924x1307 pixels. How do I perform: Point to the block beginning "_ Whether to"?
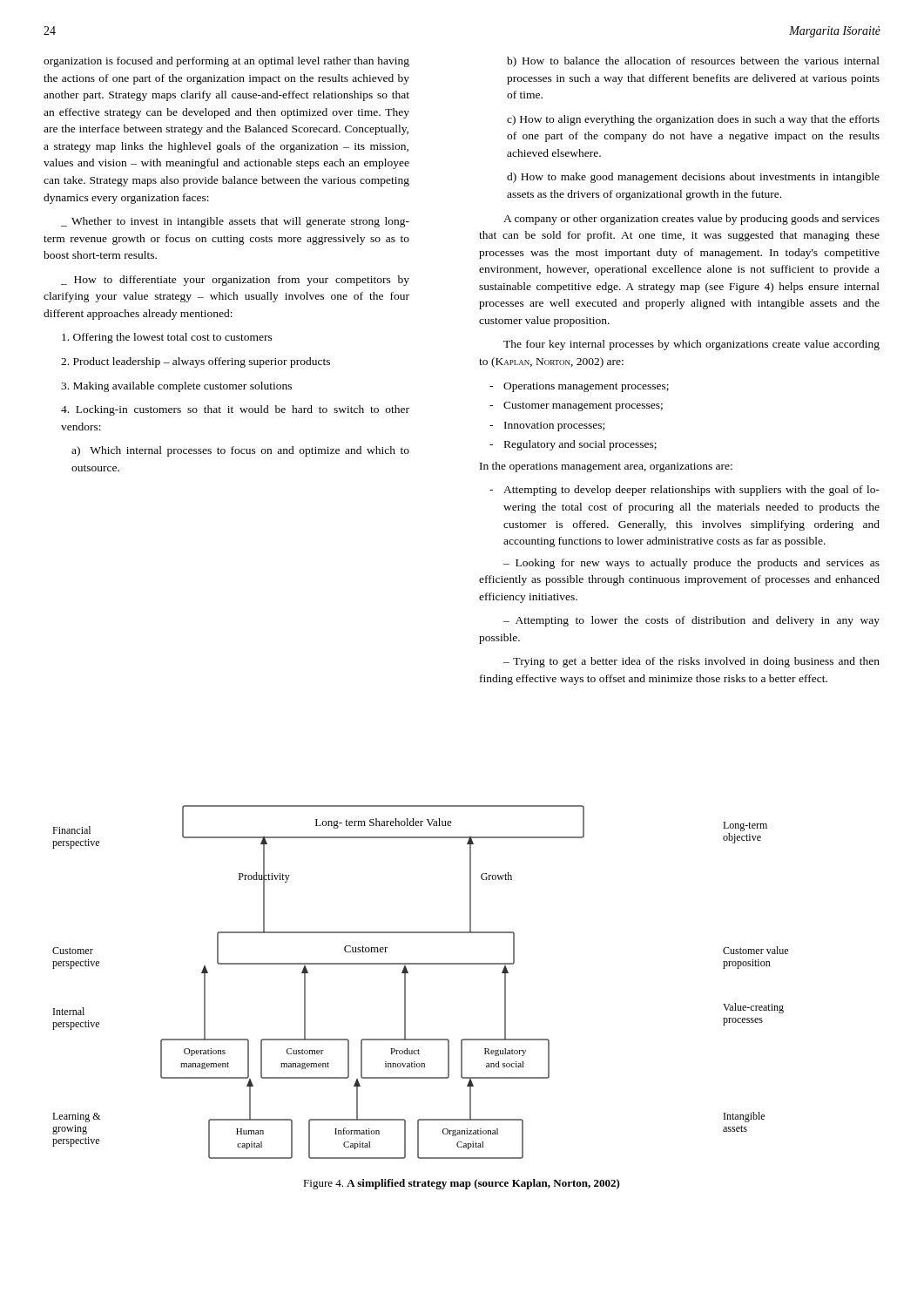[x=226, y=238]
